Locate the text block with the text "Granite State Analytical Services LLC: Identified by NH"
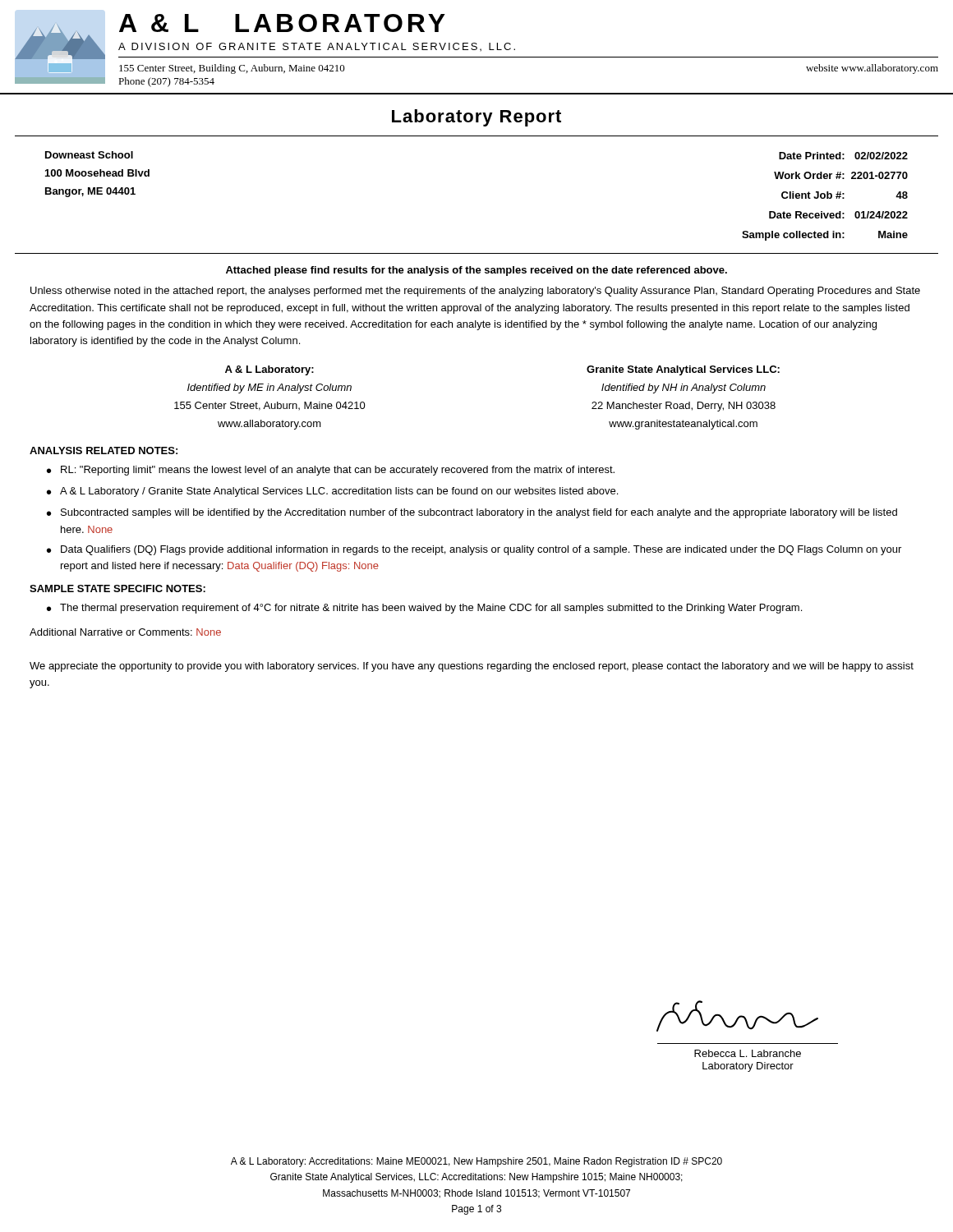The width and height of the screenshot is (953, 1232). pos(684,396)
